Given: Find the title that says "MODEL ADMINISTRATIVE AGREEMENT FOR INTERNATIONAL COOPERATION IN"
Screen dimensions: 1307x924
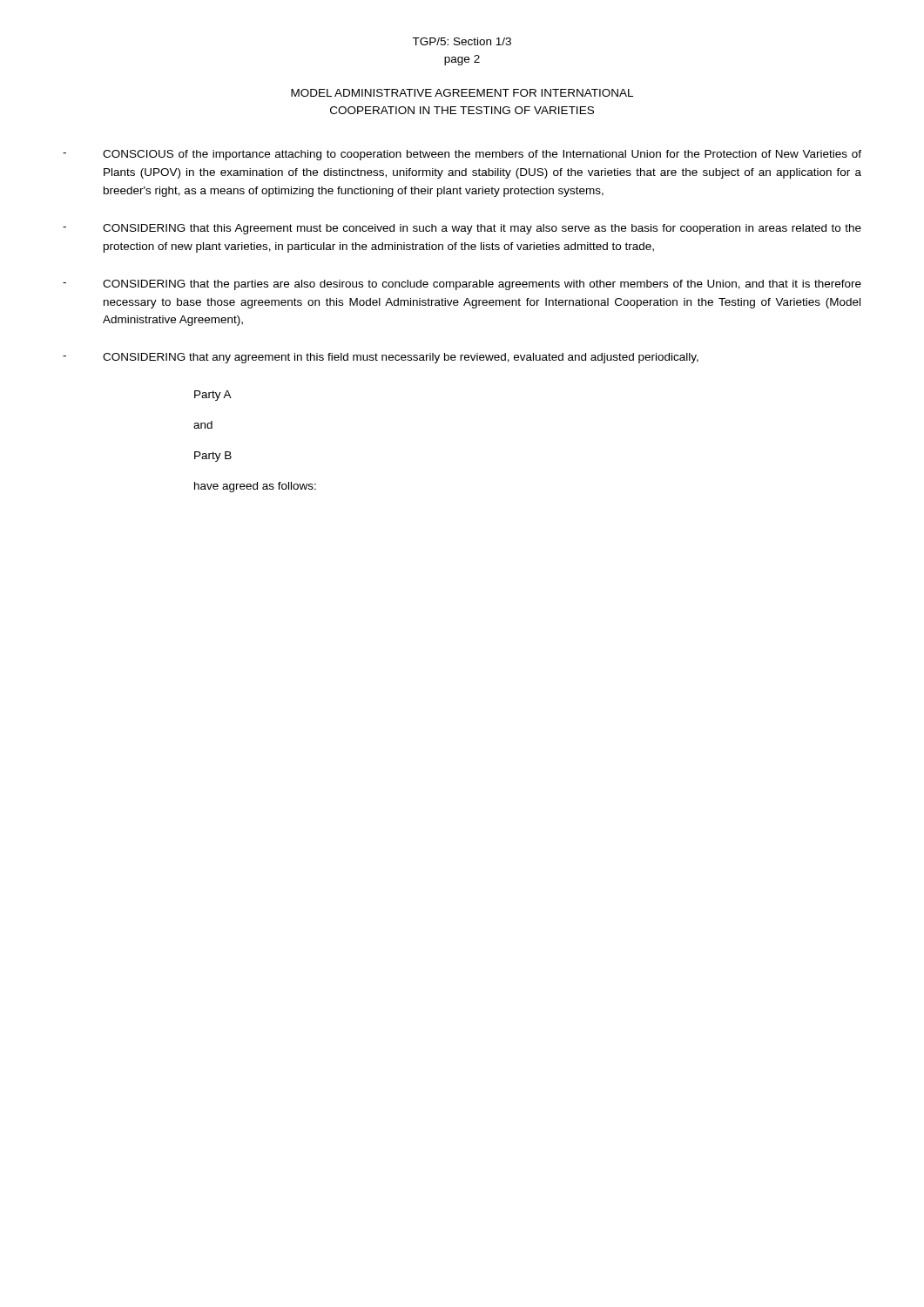Looking at the screenshot, I should [x=462, y=101].
